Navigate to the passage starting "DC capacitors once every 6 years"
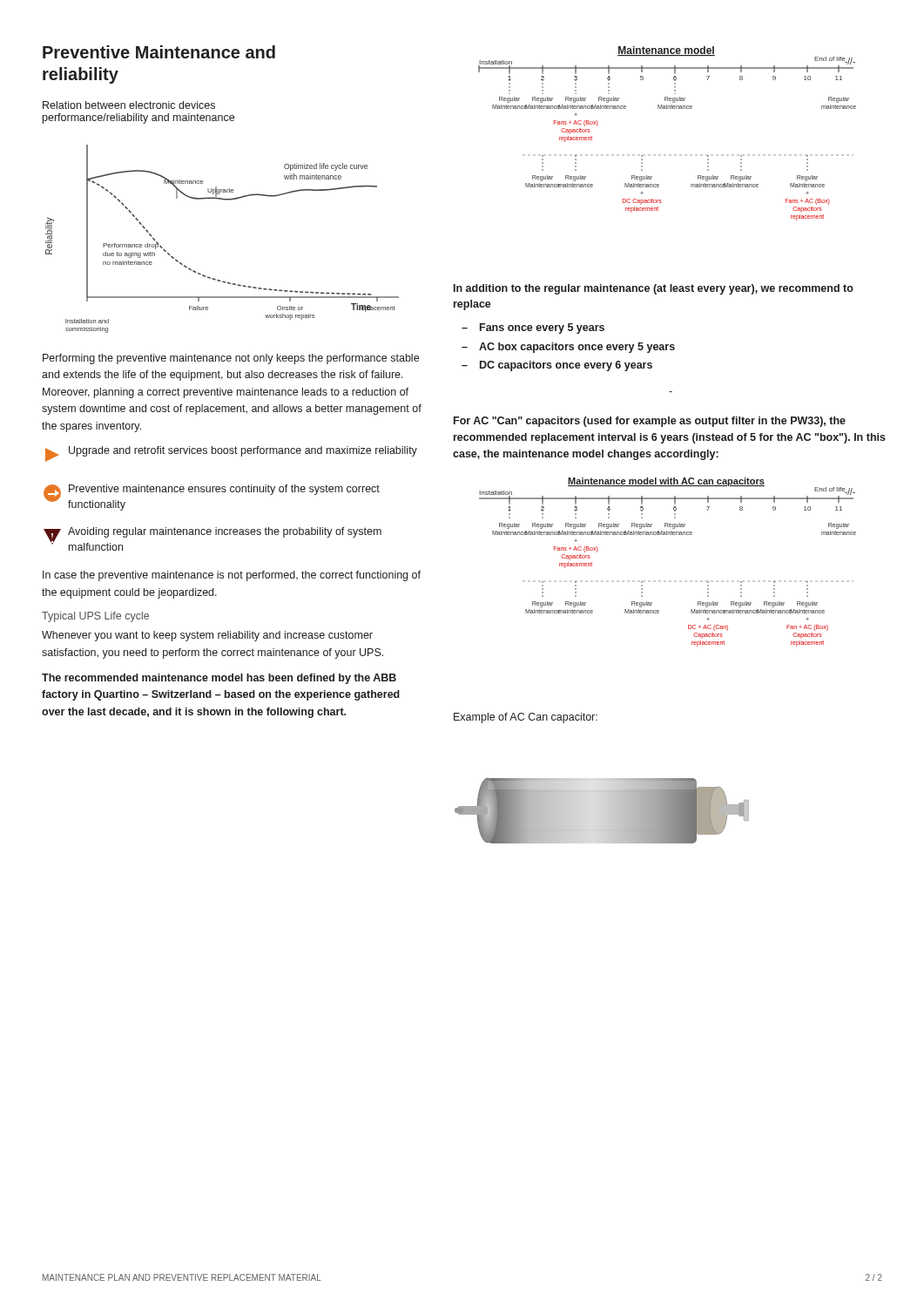Viewport: 924px width, 1307px height. tap(566, 365)
